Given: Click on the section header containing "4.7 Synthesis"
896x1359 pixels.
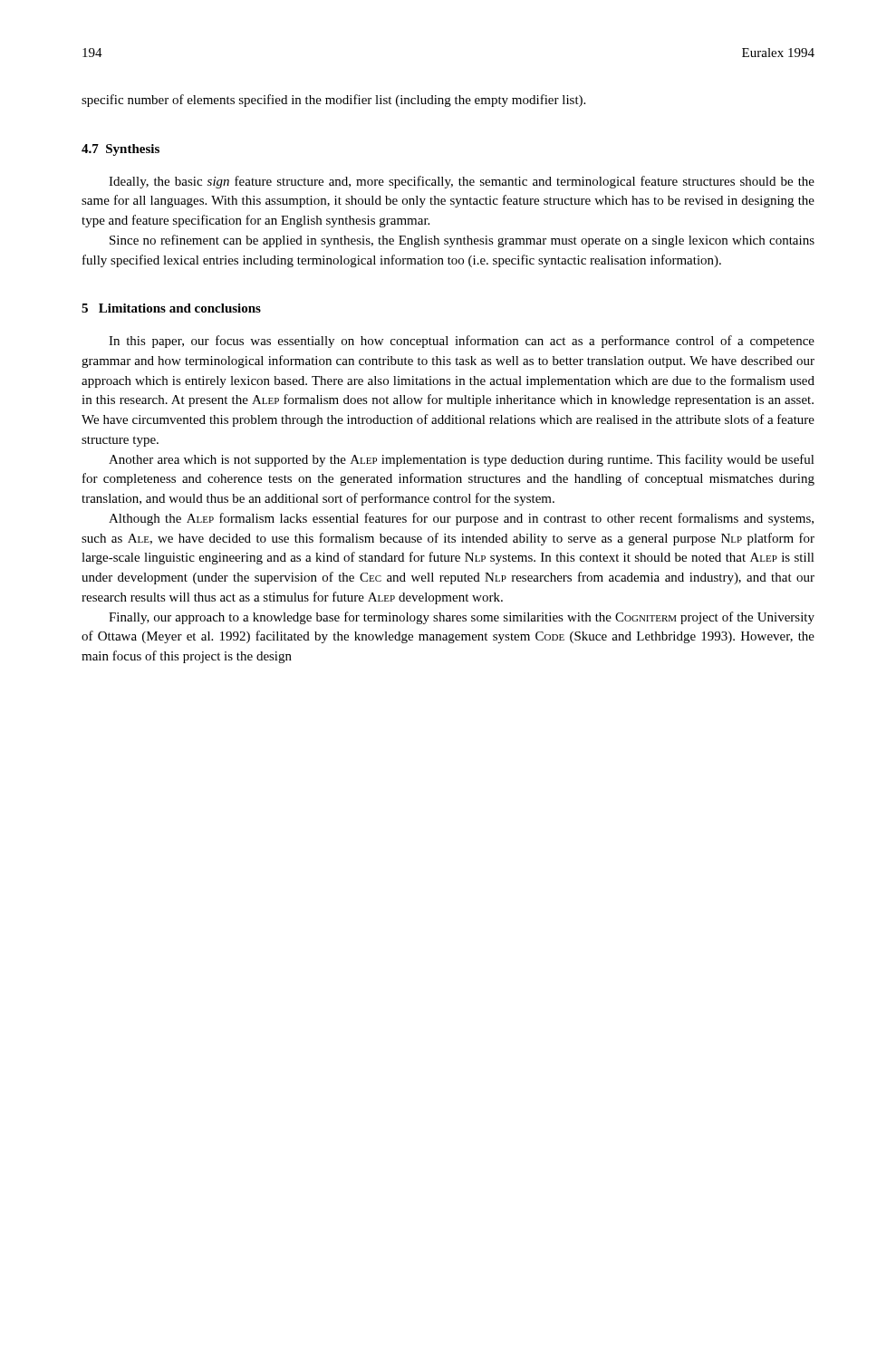Looking at the screenshot, I should tap(121, 148).
